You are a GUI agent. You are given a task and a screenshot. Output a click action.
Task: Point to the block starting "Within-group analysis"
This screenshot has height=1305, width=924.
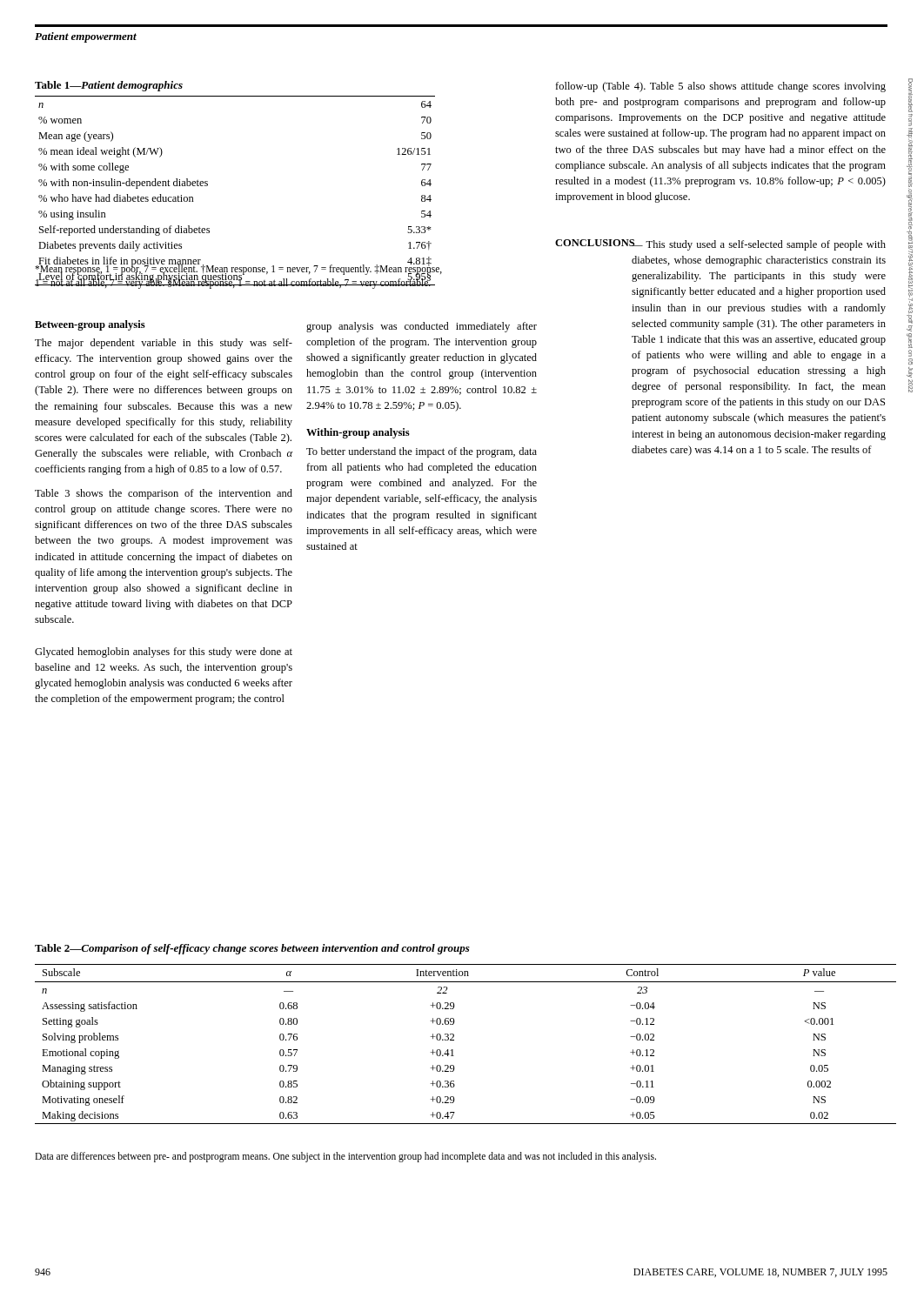(358, 432)
